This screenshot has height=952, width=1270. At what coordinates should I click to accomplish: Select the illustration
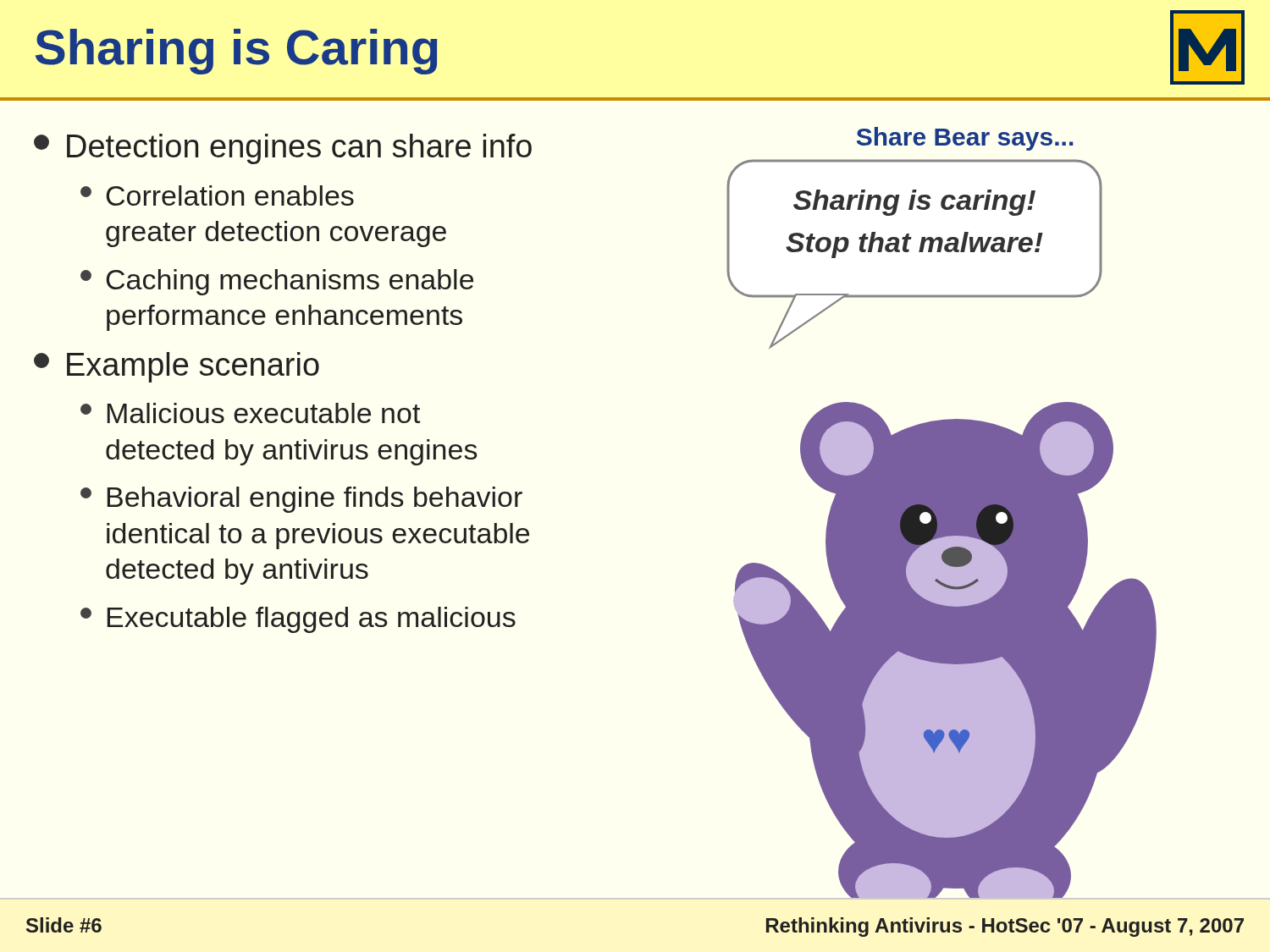[x=965, y=501]
